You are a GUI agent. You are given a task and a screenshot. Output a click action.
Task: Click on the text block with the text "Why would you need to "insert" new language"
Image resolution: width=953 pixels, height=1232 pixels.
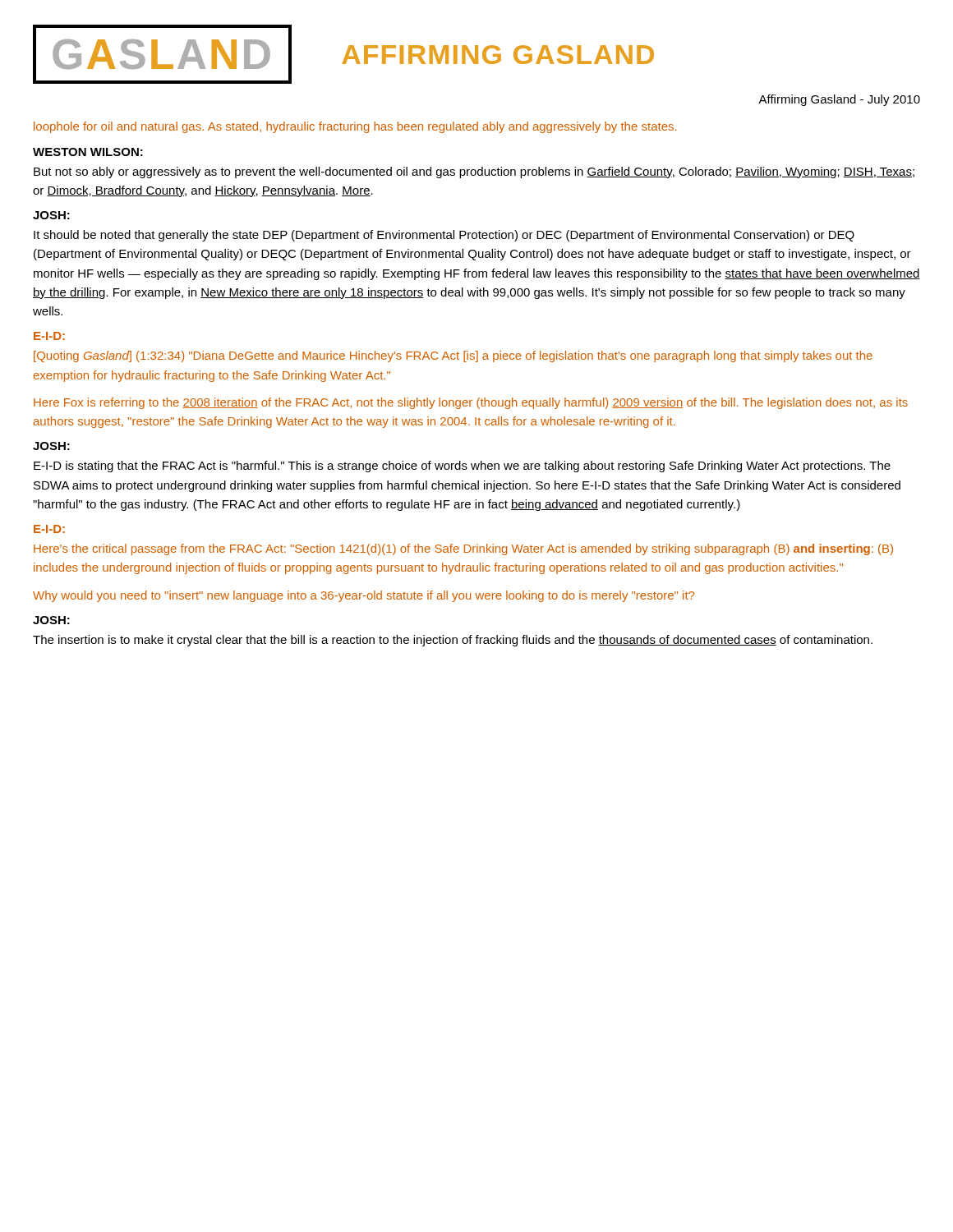coord(364,595)
